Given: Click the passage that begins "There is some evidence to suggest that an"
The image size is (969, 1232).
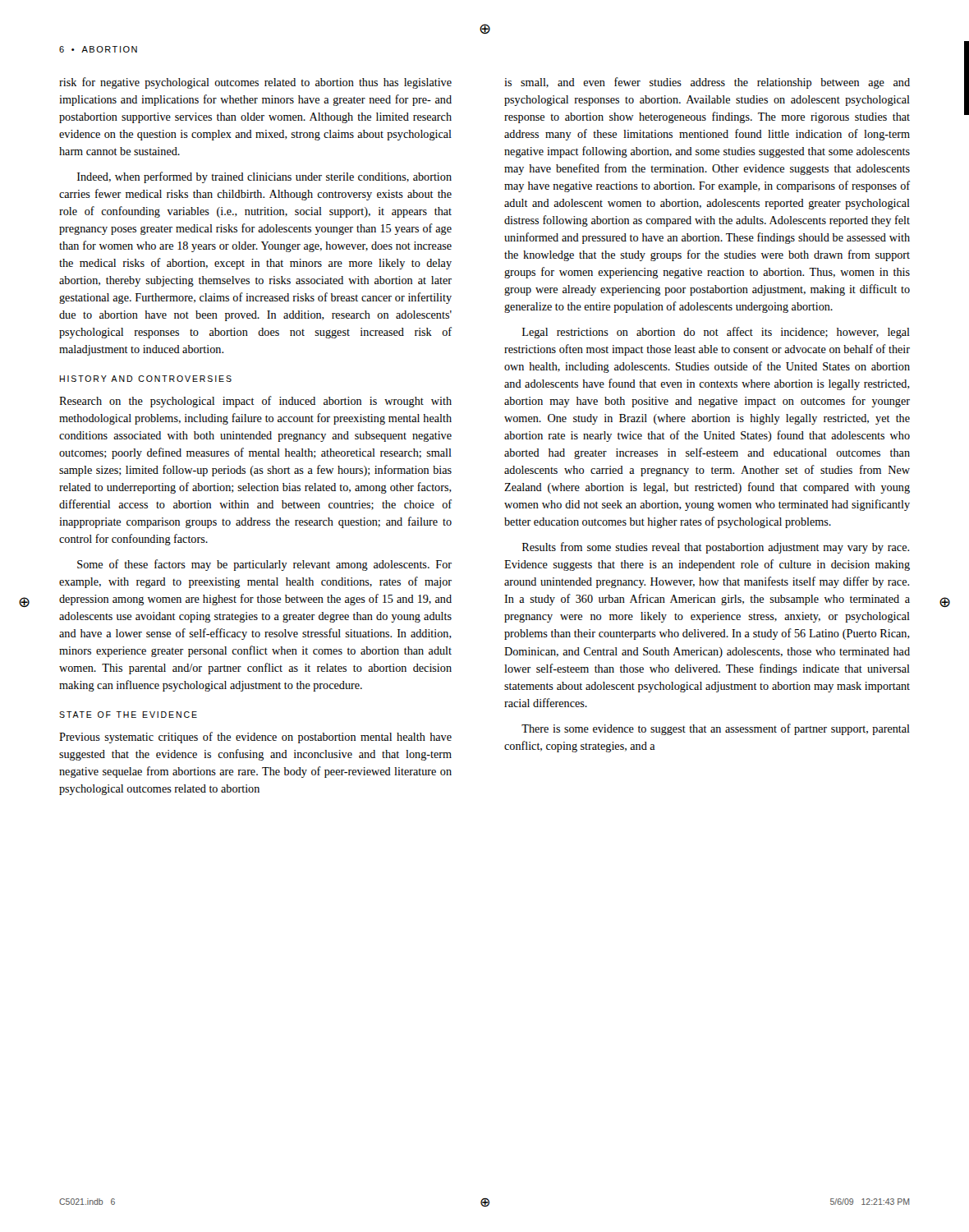Looking at the screenshot, I should pyautogui.click(x=707, y=737).
